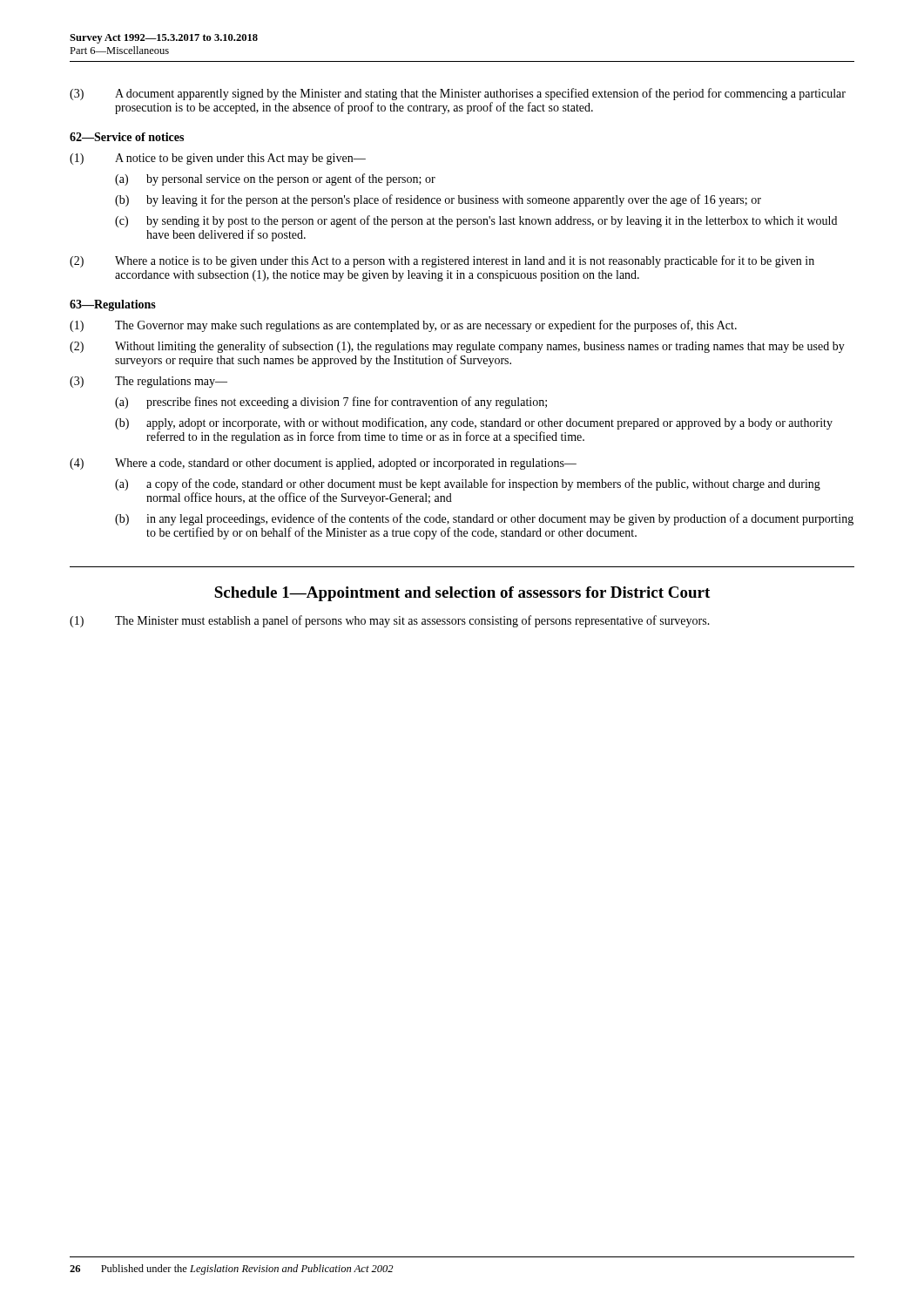Select the block starting "(a) a copy"
The width and height of the screenshot is (924, 1307).
pyautogui.click(x=485, y=491)
